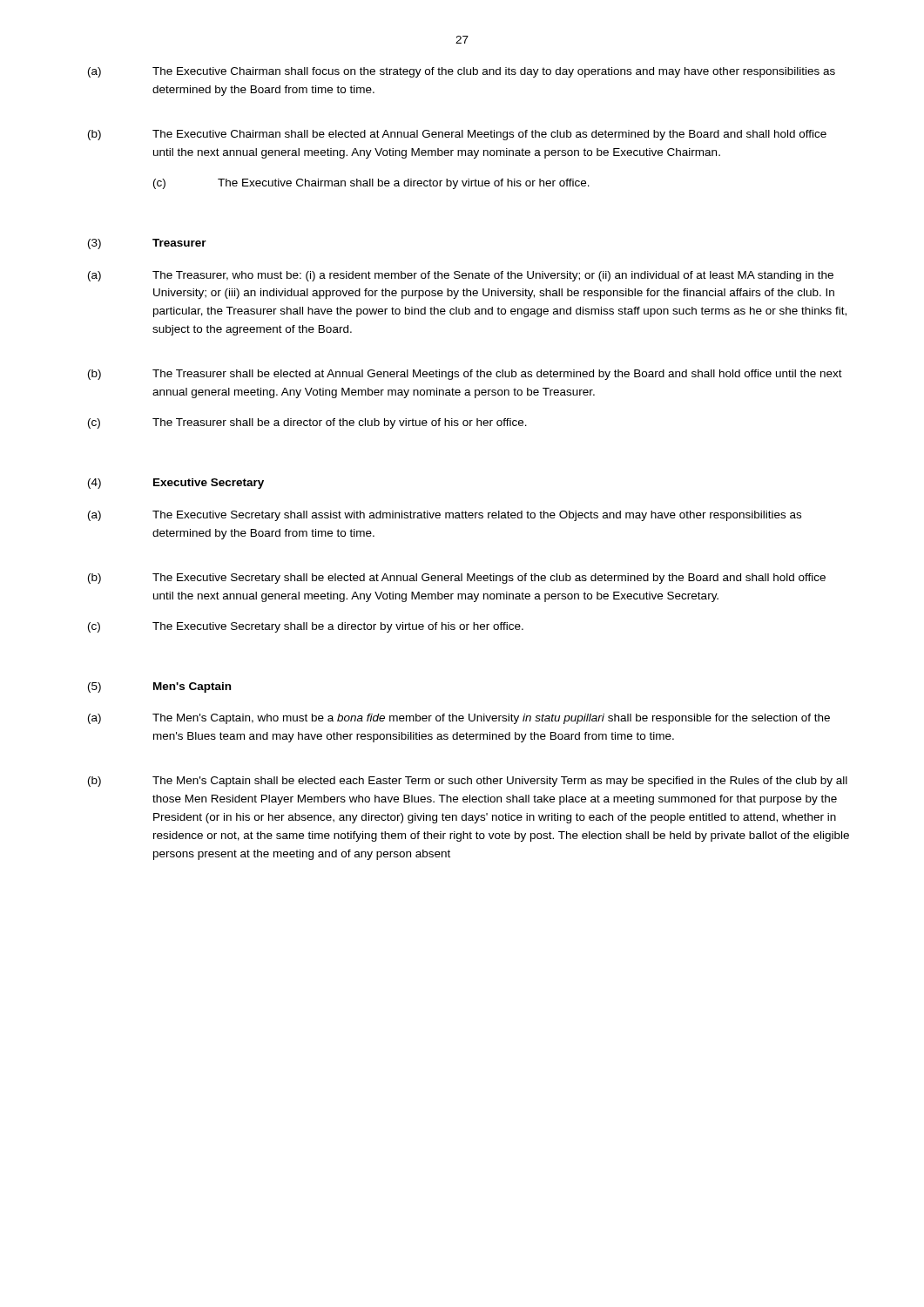
Task: Locate the text starting "(b) The Executive Chairman"
Action: pyautogui.click(x=469, y=144)
